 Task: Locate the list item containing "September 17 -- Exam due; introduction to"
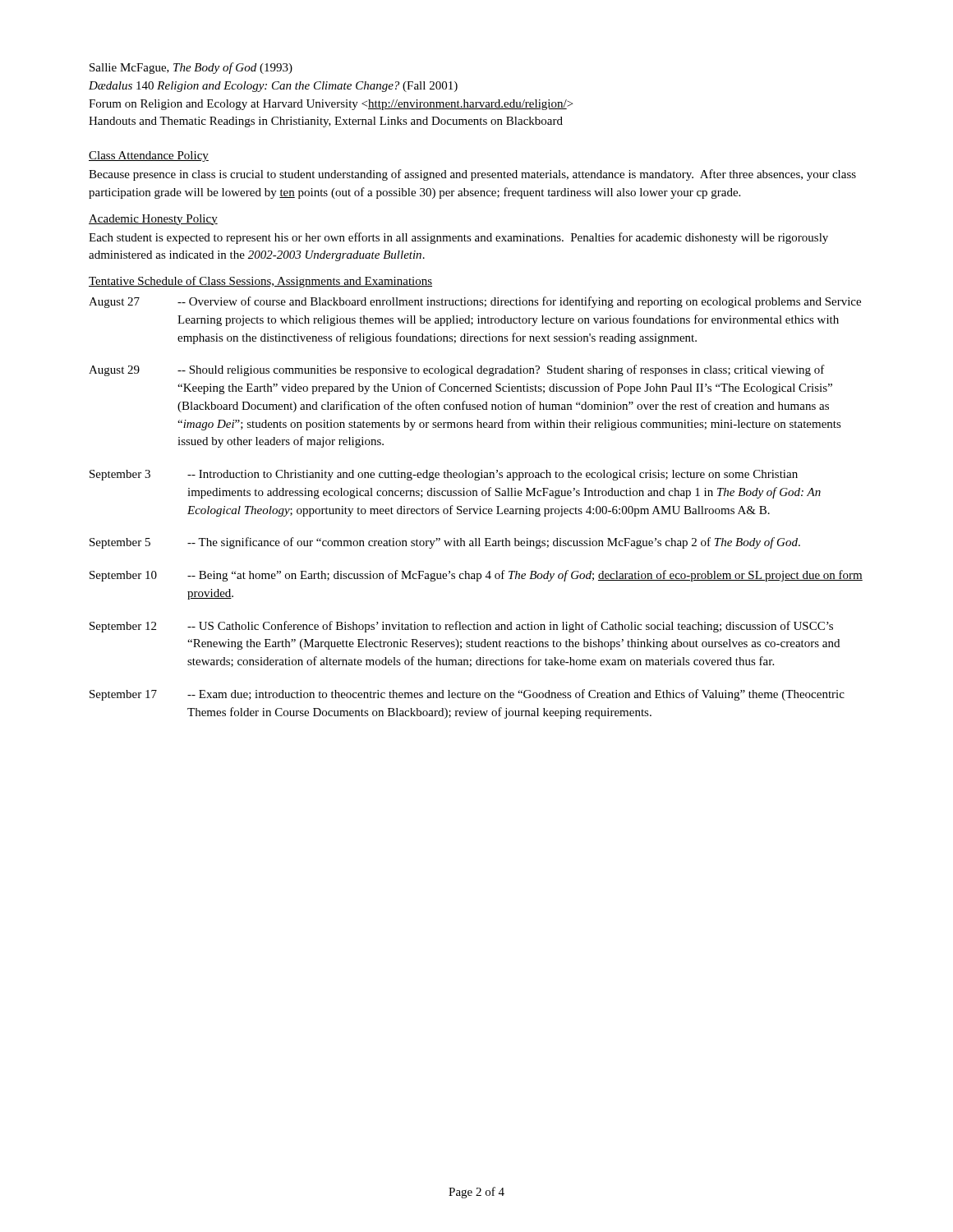476,703
